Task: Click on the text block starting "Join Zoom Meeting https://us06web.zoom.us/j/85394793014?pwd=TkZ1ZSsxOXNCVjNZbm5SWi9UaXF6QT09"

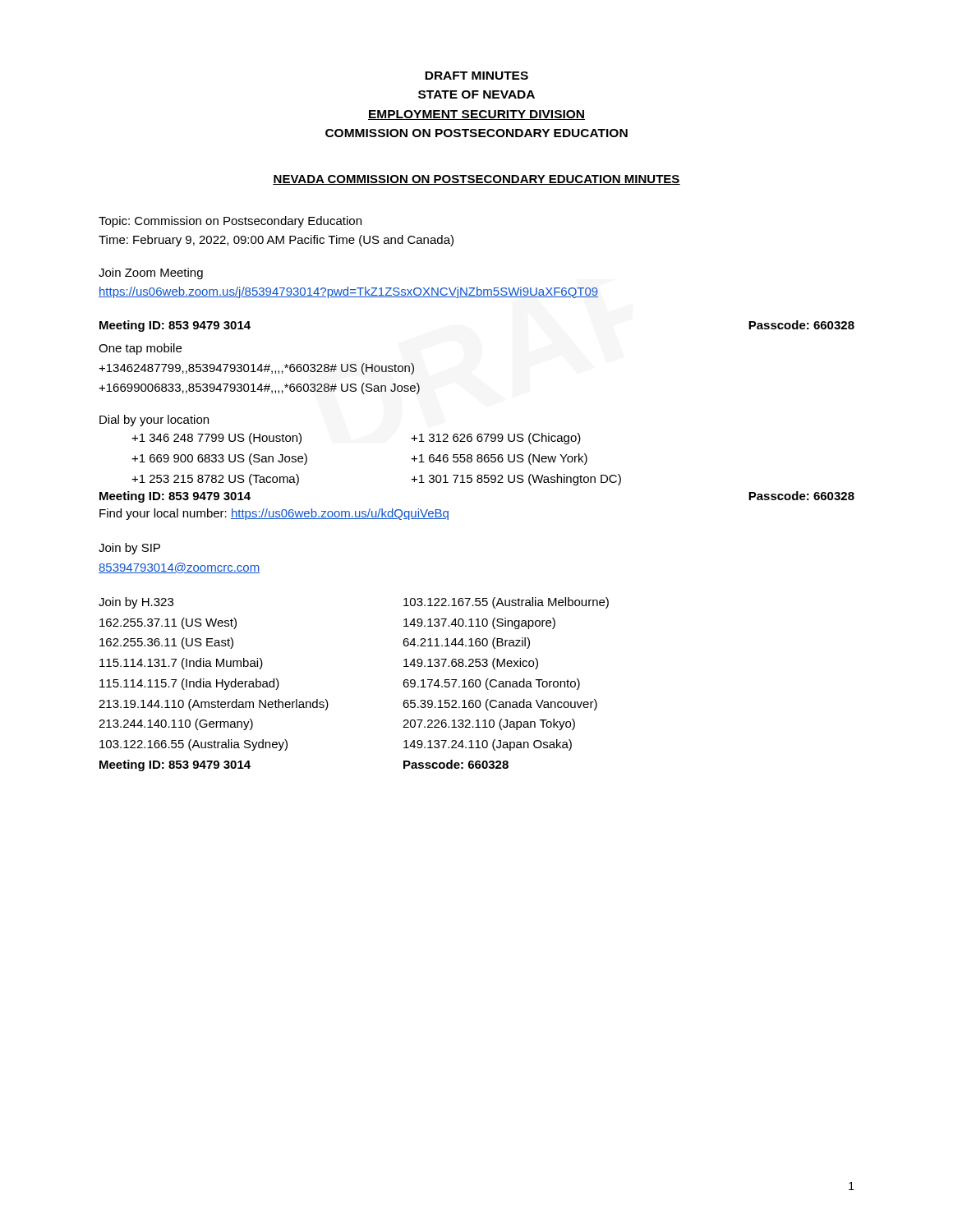Action: coord(348,282)
